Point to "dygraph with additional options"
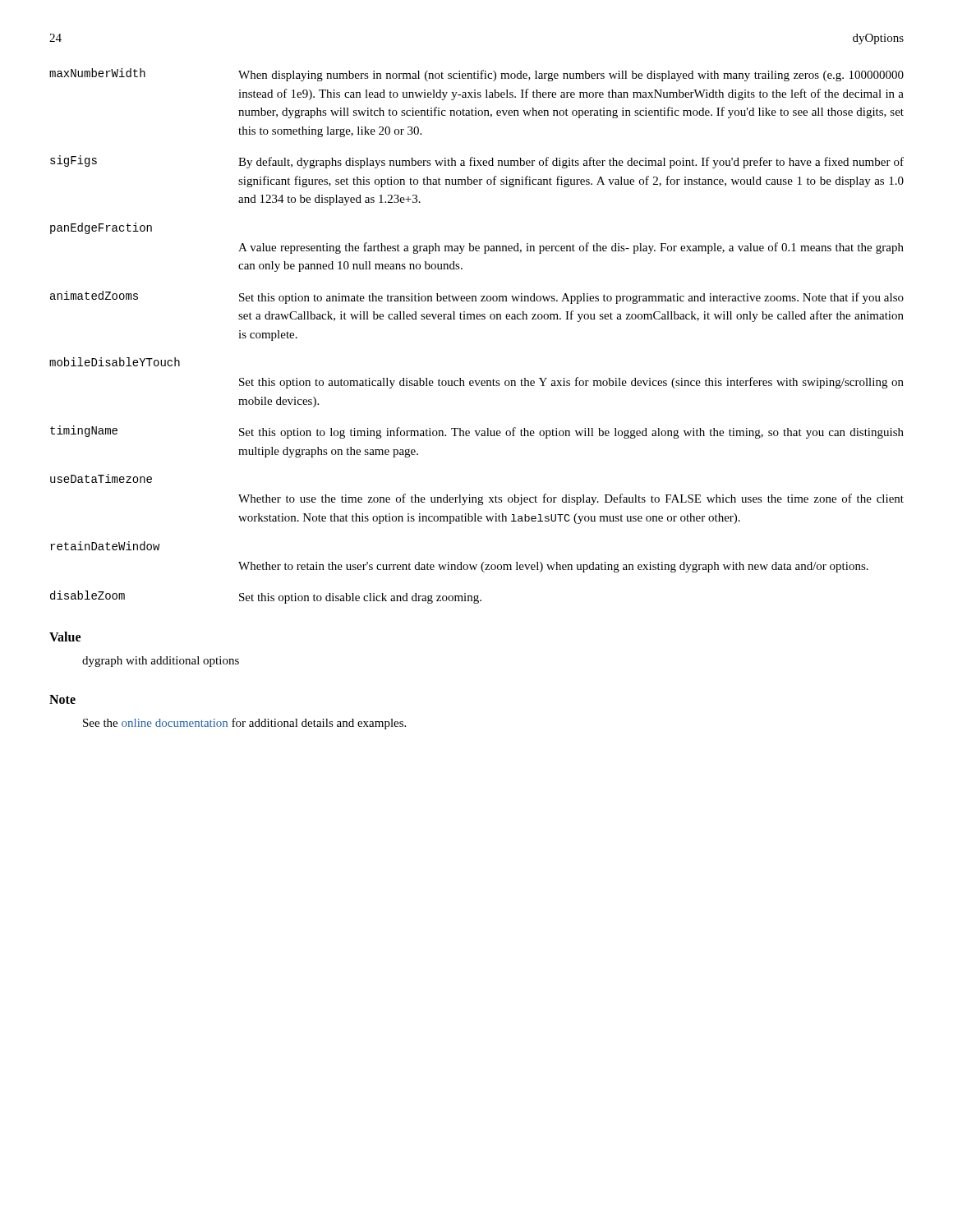This screenshot has height=1232, width=953. point(161,660)
